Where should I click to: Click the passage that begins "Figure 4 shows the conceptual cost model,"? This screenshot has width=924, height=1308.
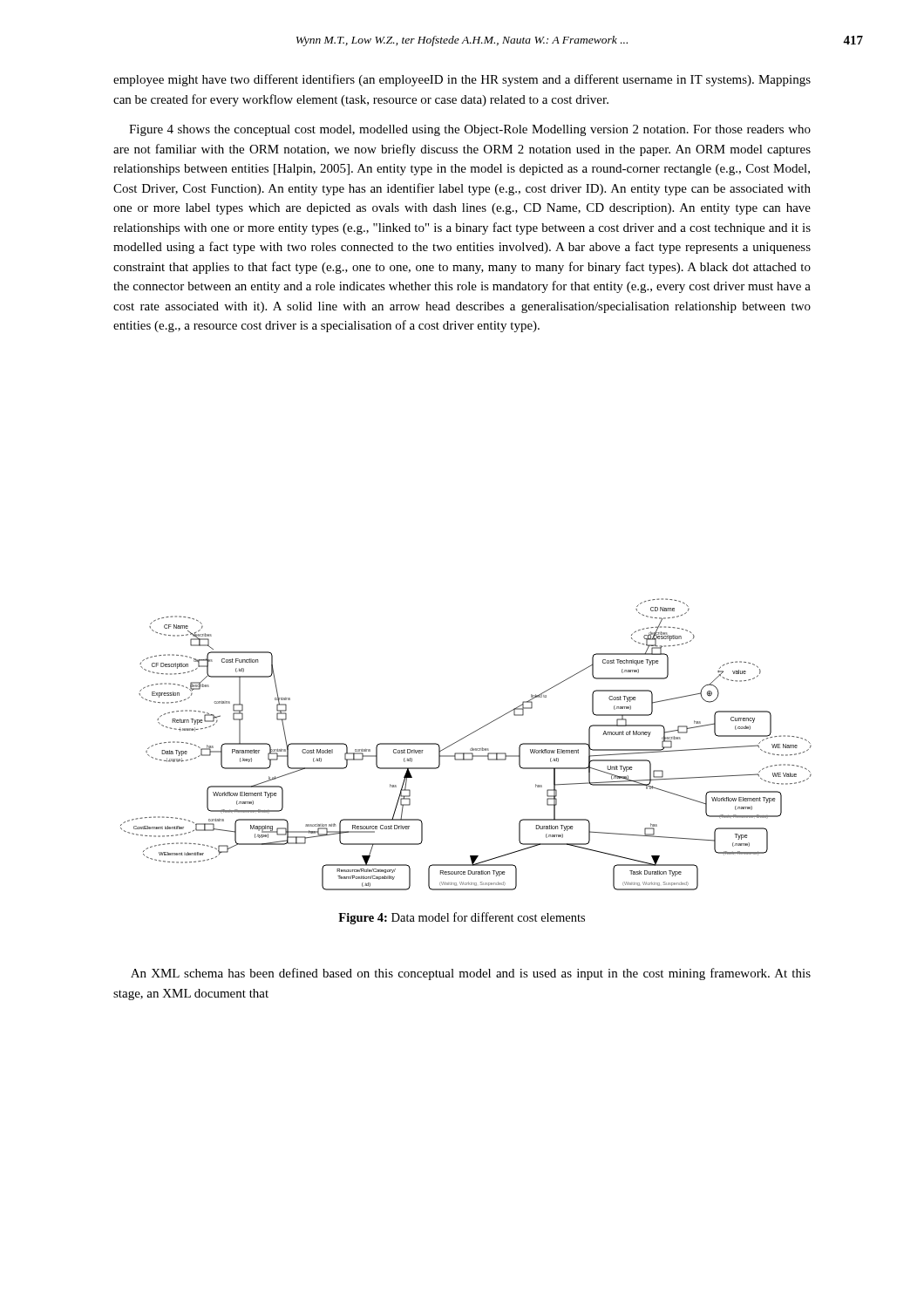462,227
